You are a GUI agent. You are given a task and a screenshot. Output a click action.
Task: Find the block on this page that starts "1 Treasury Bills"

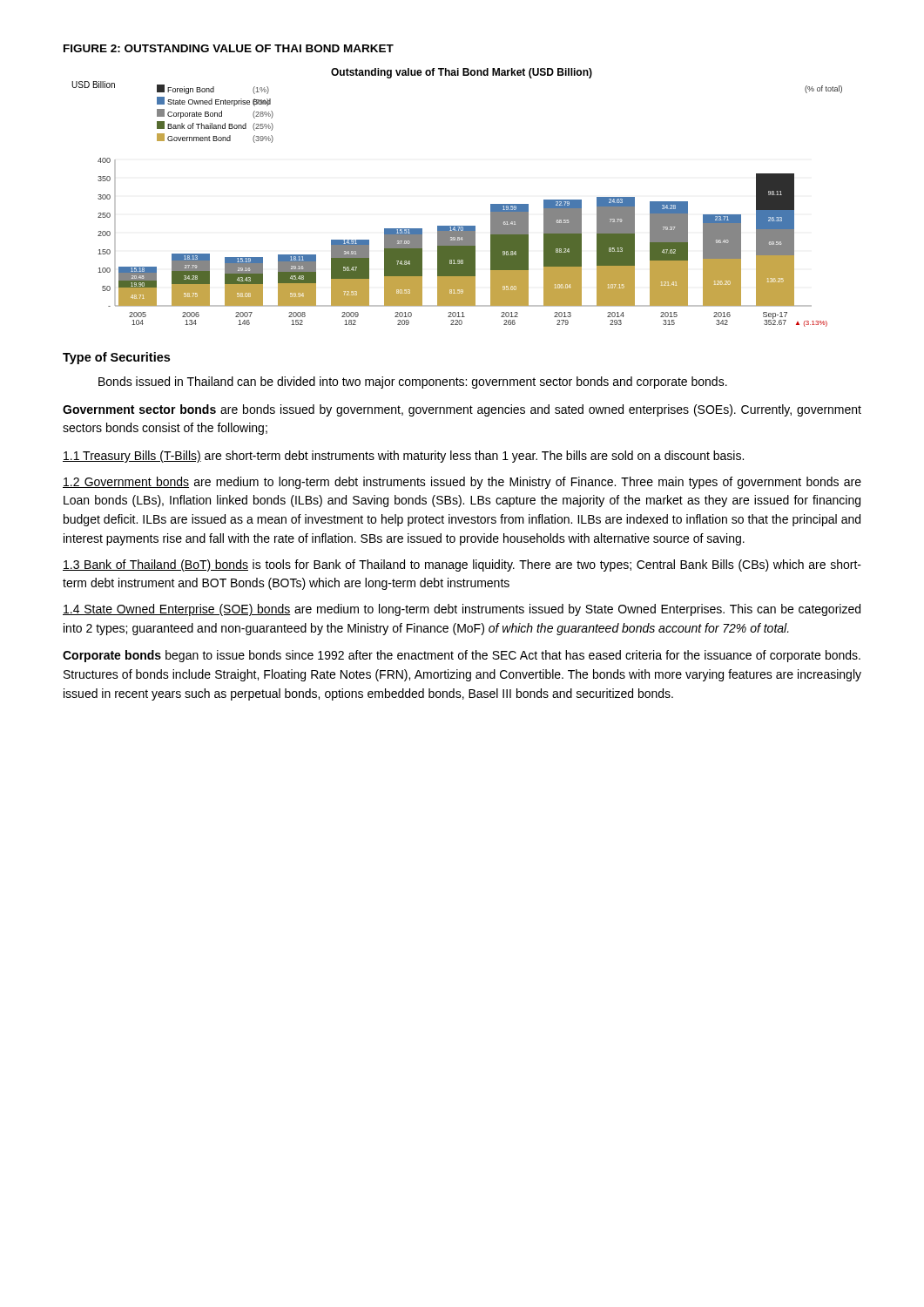click(x=404, y=456)
